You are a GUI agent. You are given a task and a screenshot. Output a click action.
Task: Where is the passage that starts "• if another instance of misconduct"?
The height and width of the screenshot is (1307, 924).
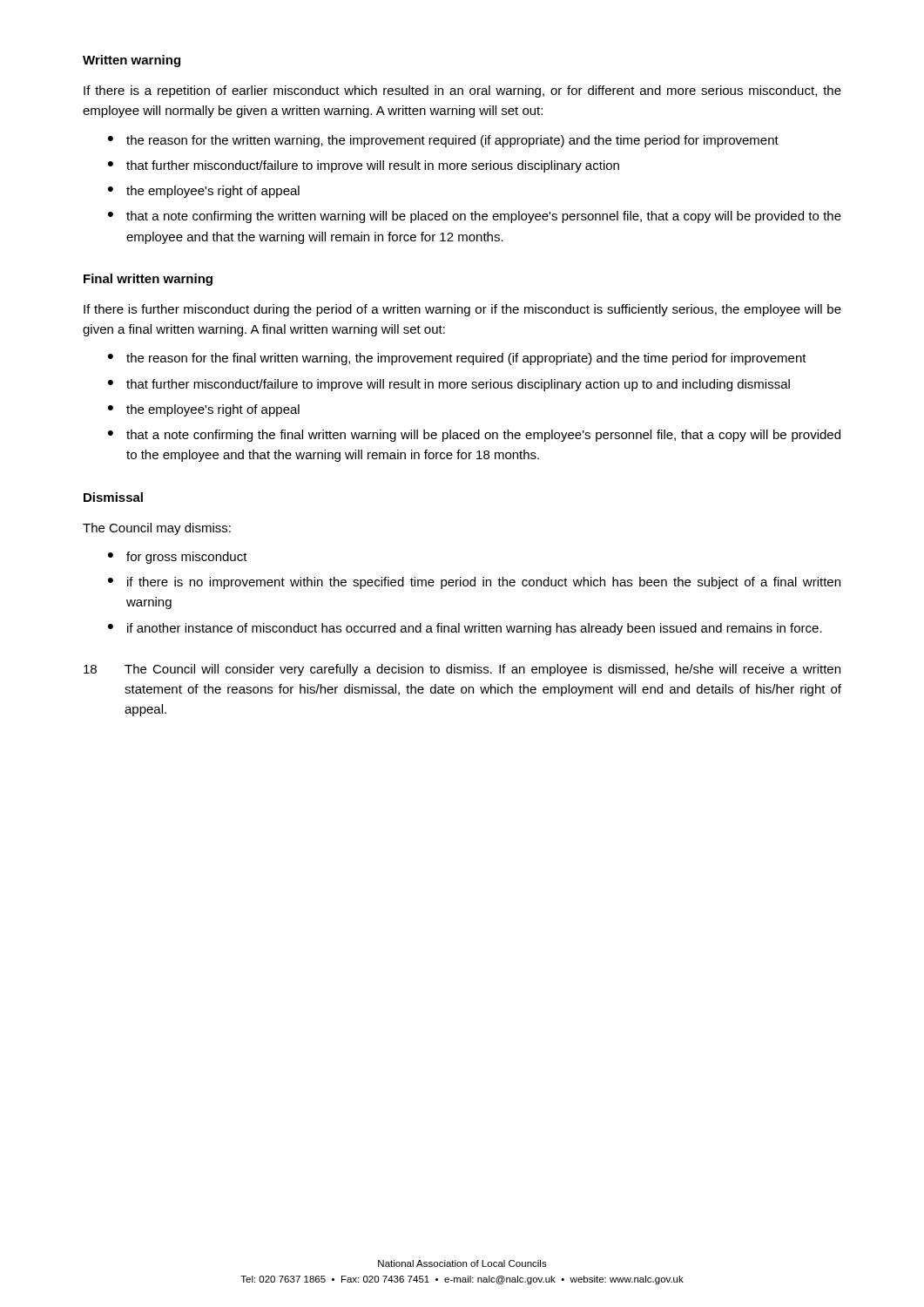click(x=474, y=627)
